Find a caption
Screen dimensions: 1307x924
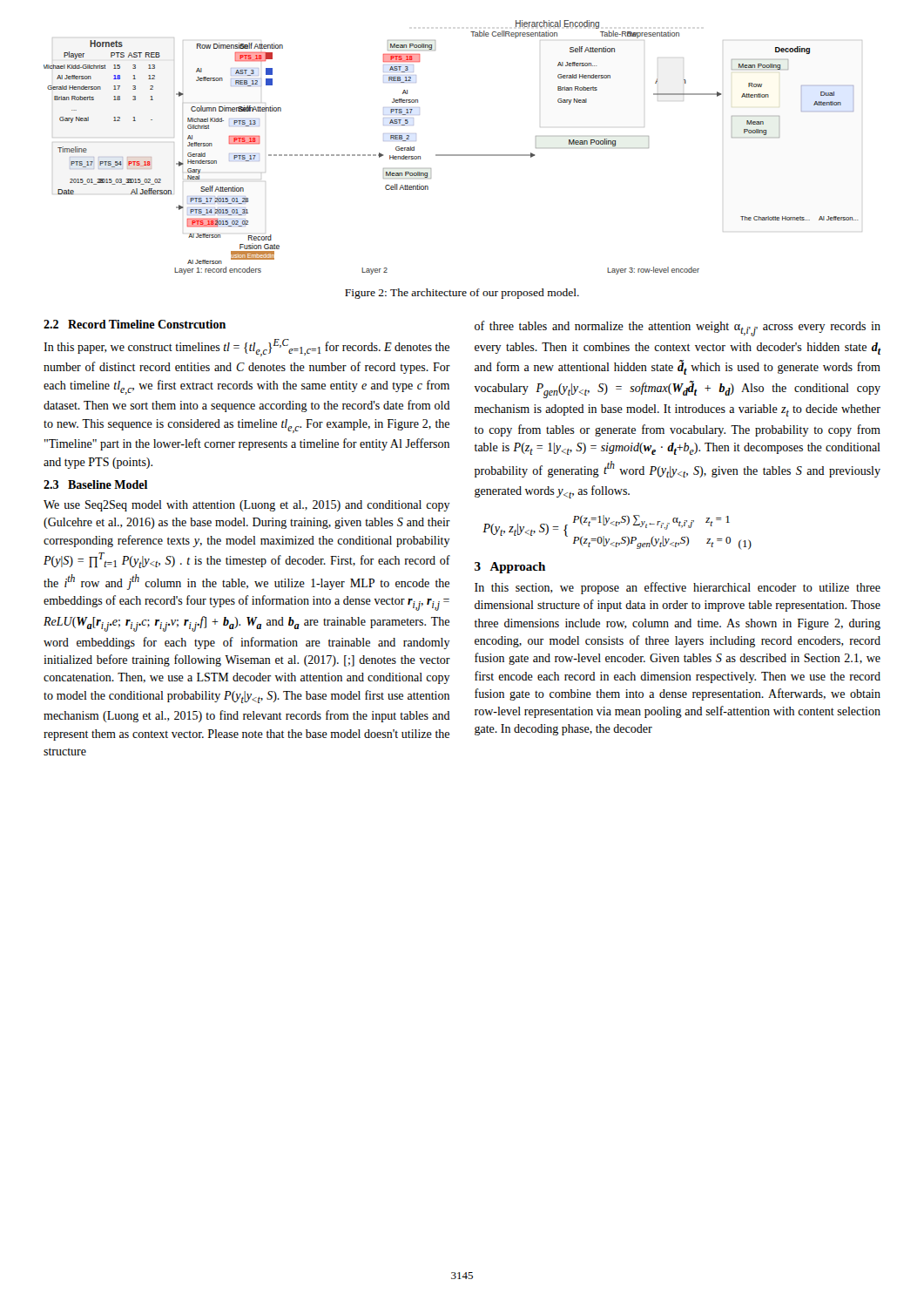coord(462,292)
